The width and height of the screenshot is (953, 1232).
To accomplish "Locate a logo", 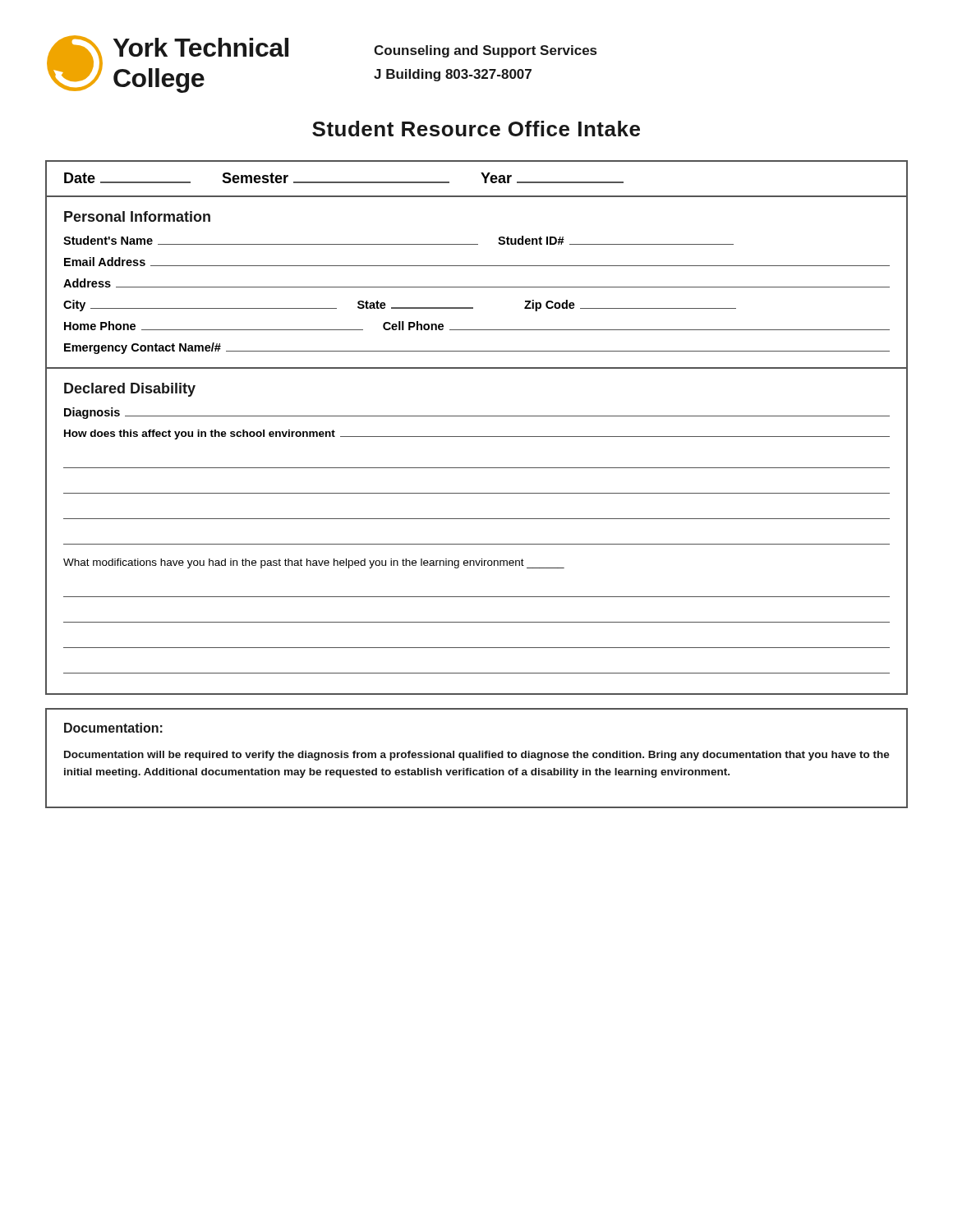I will coord(185,63).
